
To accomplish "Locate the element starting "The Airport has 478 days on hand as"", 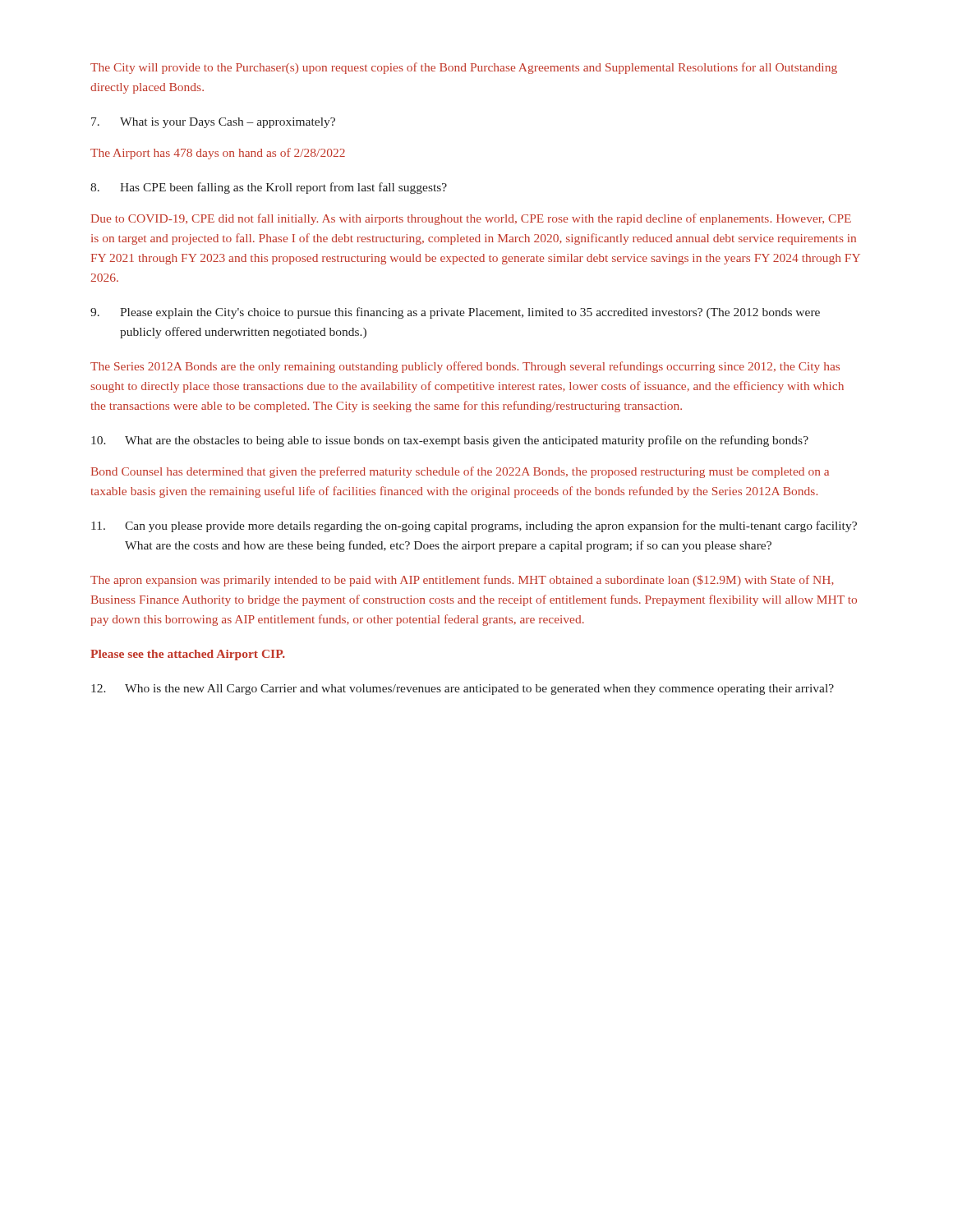I will pos(218,152).
